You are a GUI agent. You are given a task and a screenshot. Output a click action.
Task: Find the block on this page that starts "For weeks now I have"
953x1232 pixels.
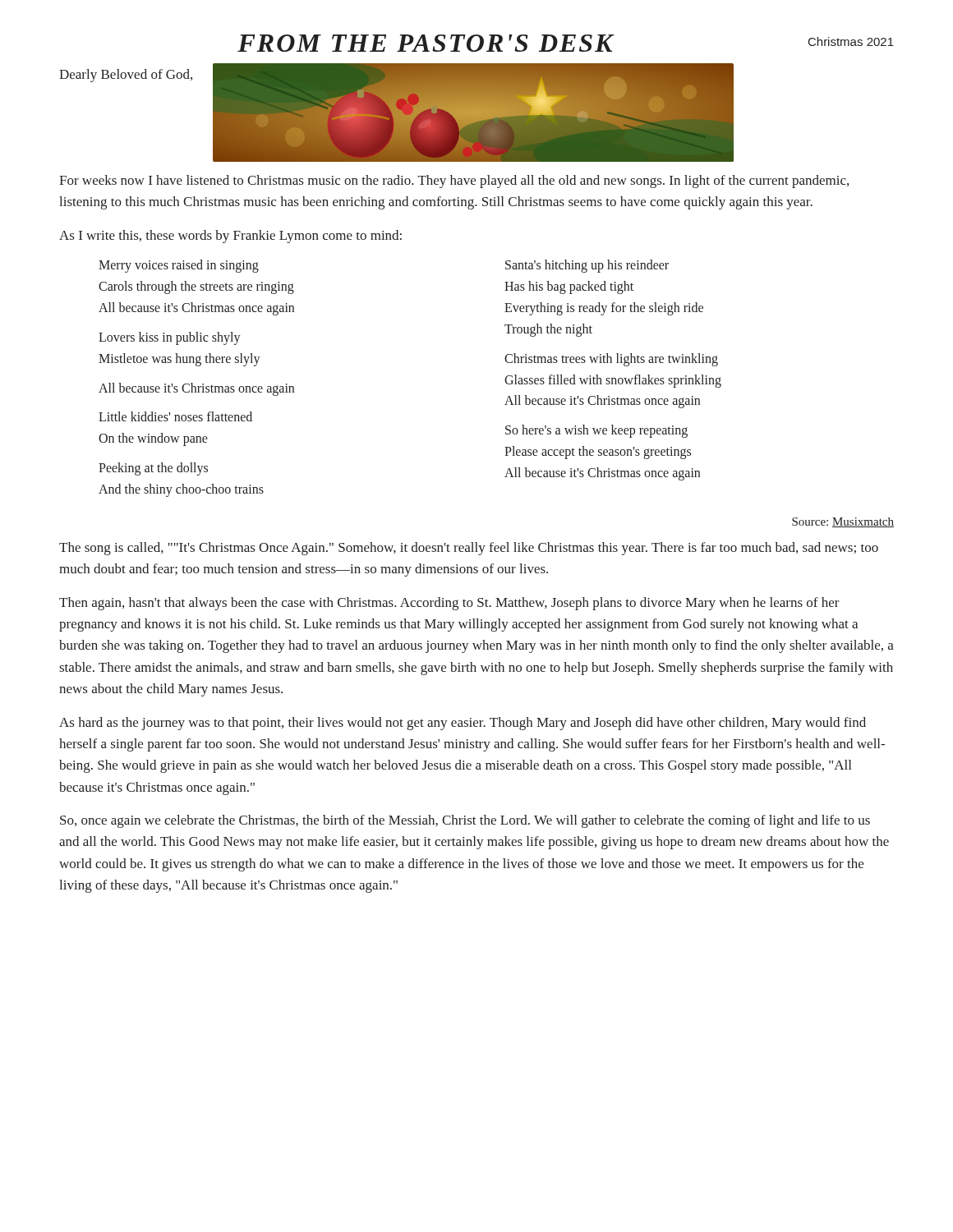454,191
